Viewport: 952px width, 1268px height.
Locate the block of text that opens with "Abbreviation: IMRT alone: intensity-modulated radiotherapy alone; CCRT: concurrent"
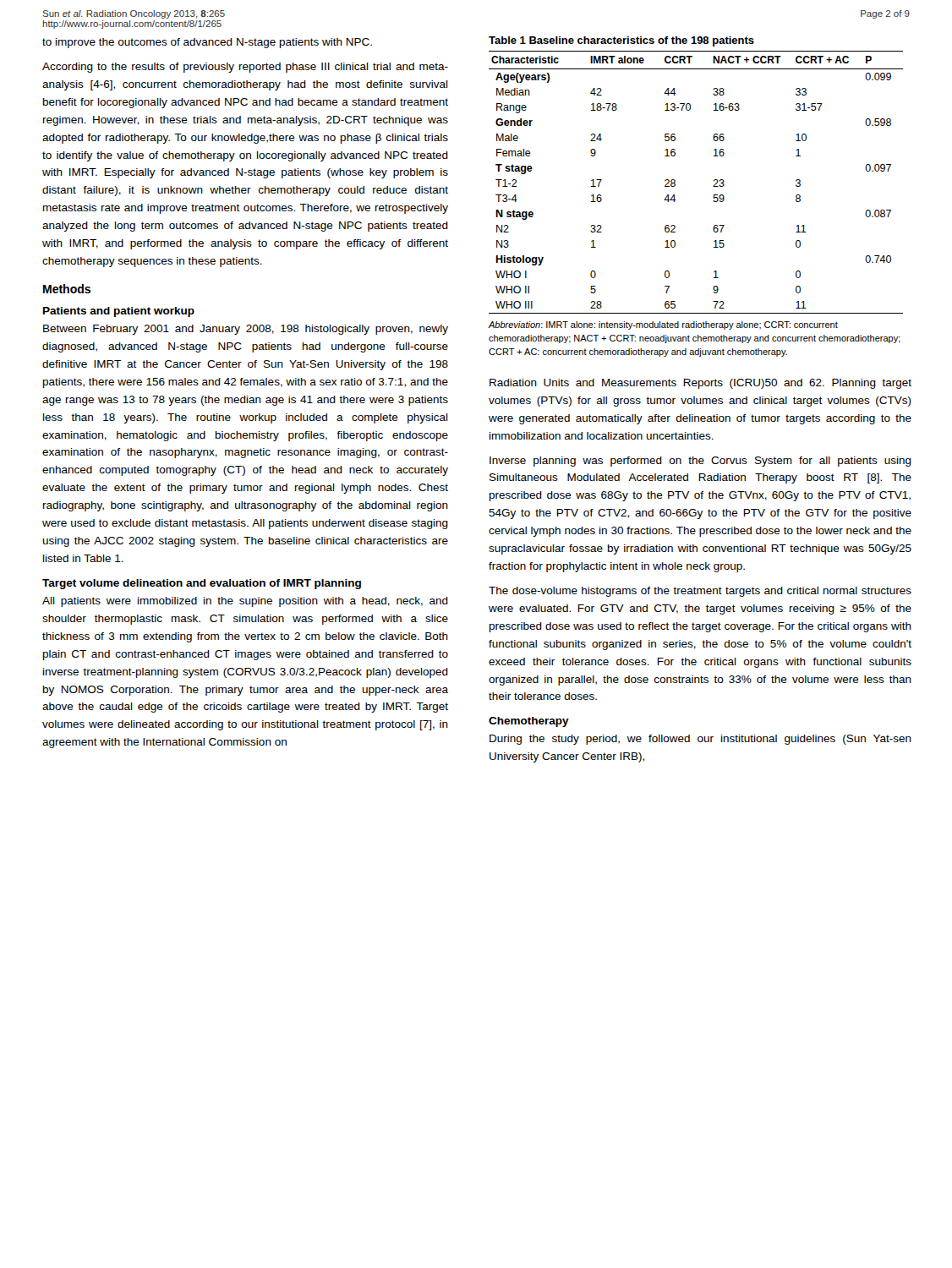[x=695, y=338]
